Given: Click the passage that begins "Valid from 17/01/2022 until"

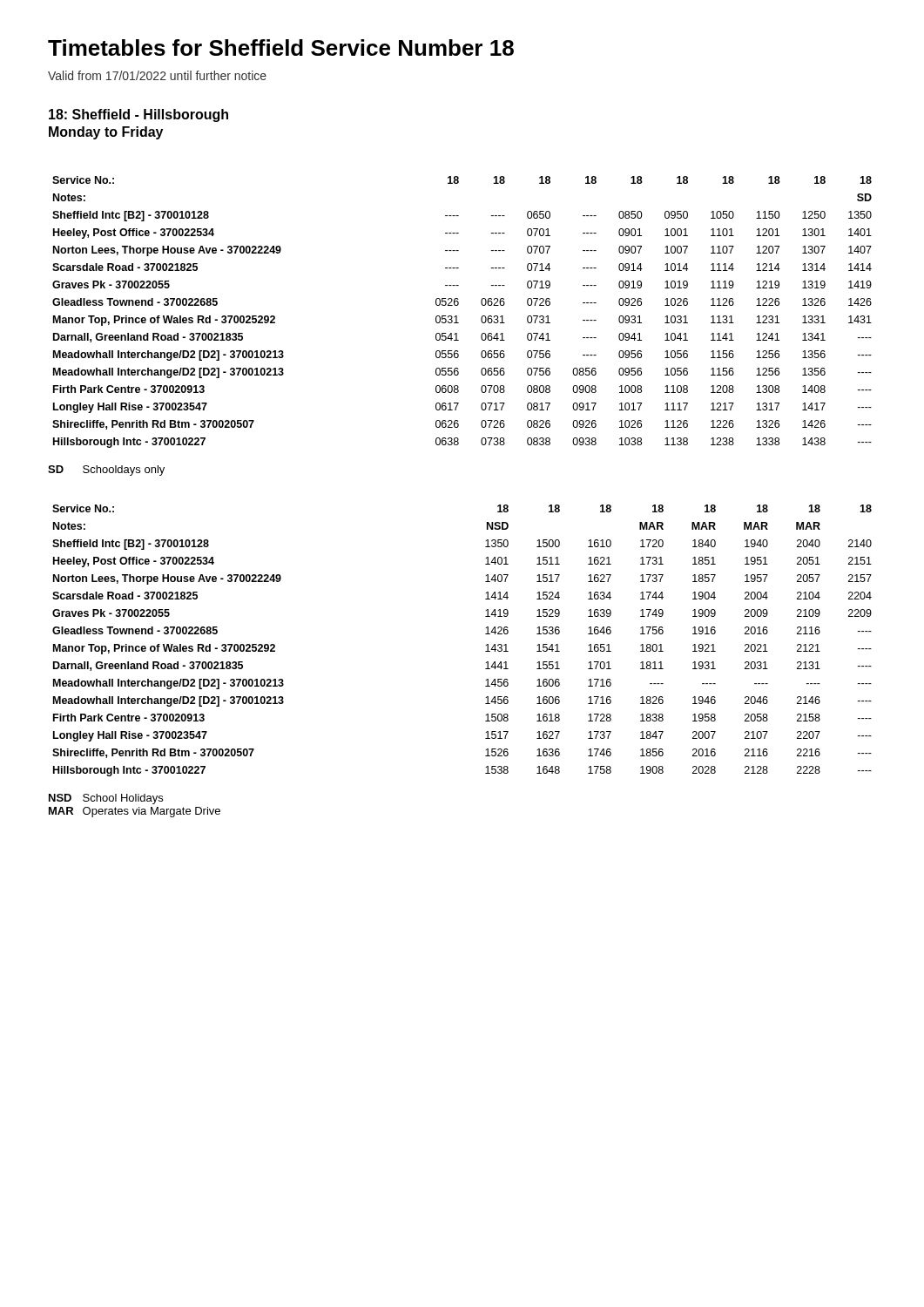Looking at the screenshot, I should [157, 75].
